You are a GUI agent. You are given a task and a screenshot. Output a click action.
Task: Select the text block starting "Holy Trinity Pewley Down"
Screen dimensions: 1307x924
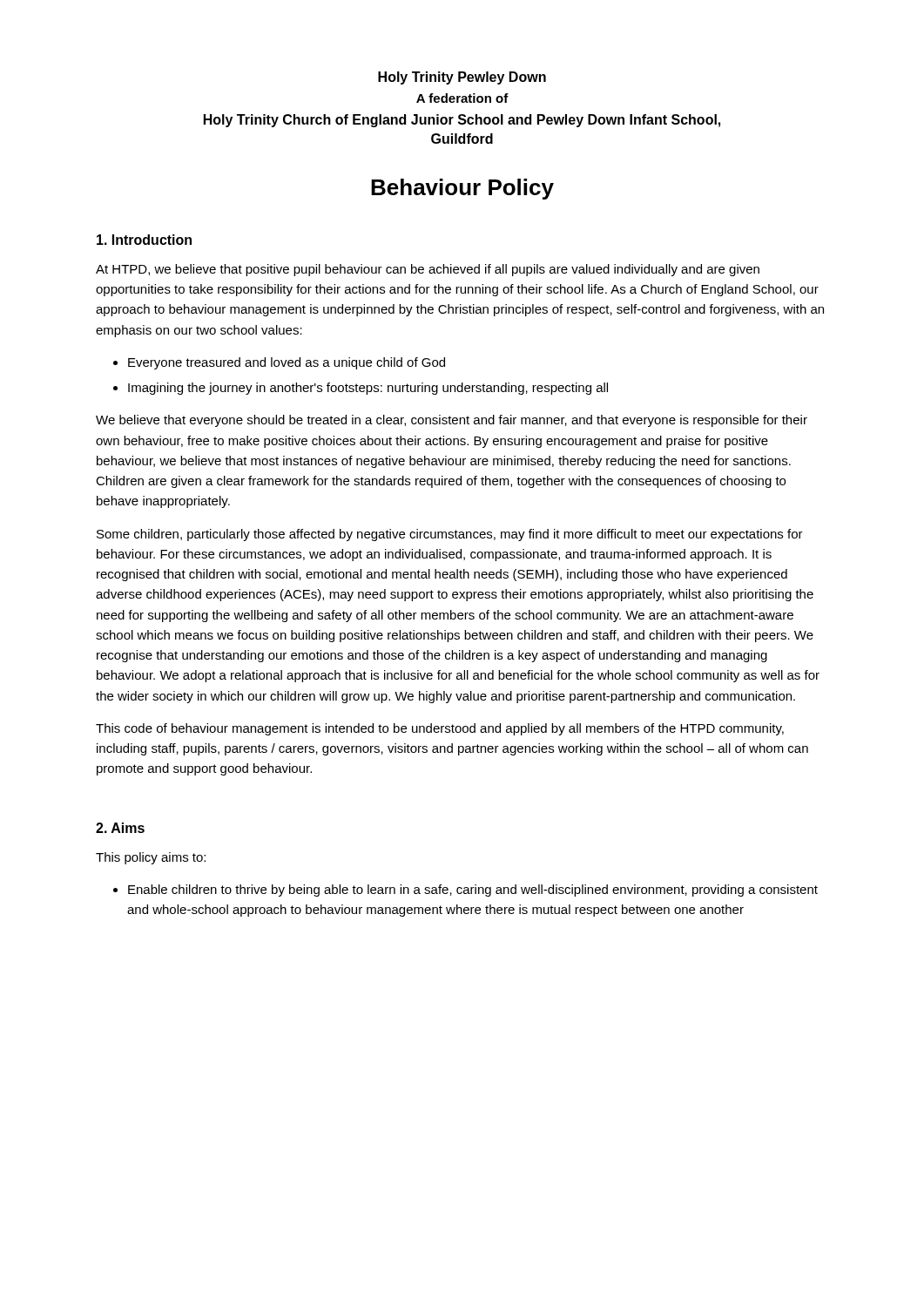tap(462, 77)
